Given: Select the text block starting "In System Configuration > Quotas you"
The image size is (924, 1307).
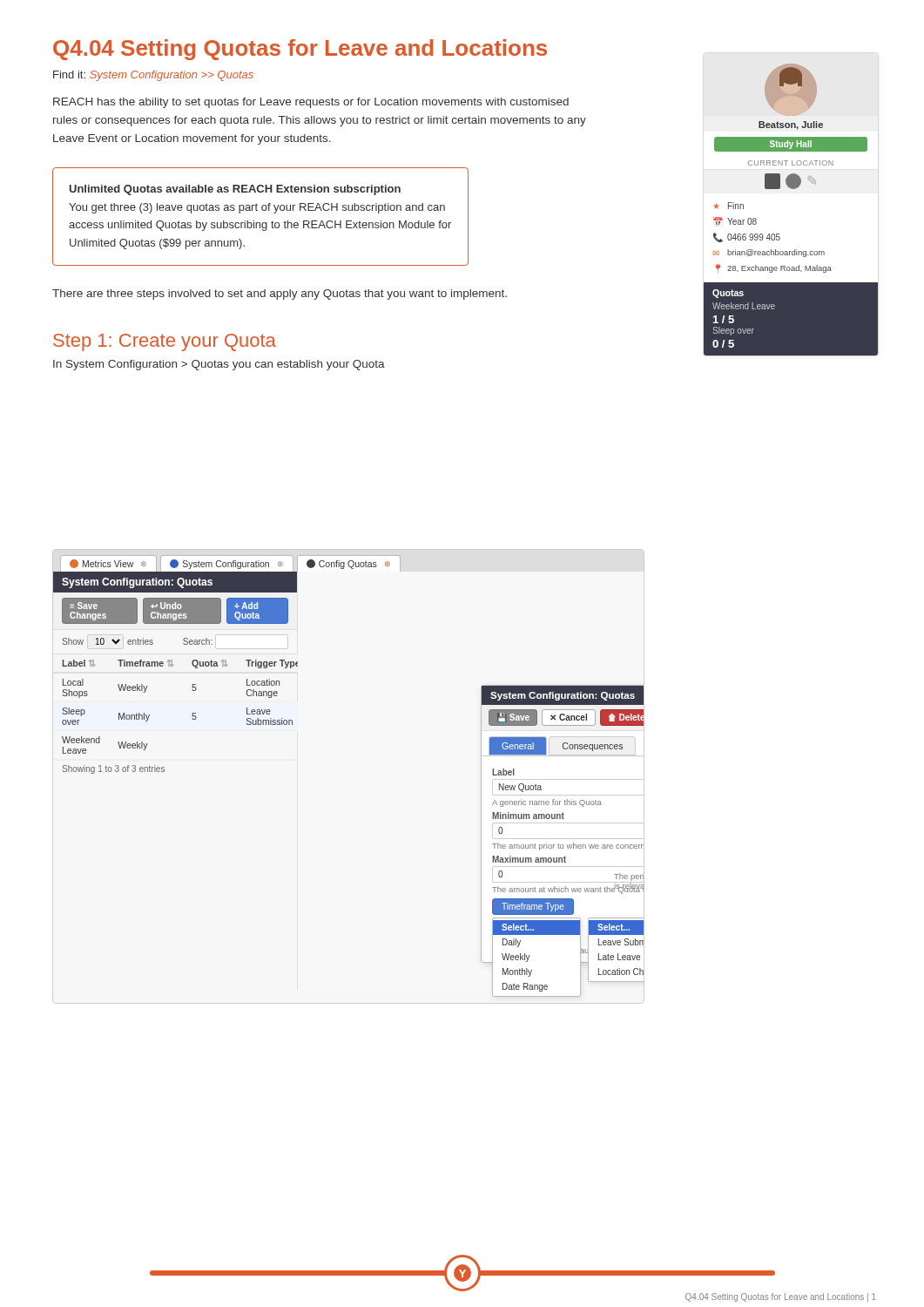Looking at the screenshot, I should click(x=218, y=364).
